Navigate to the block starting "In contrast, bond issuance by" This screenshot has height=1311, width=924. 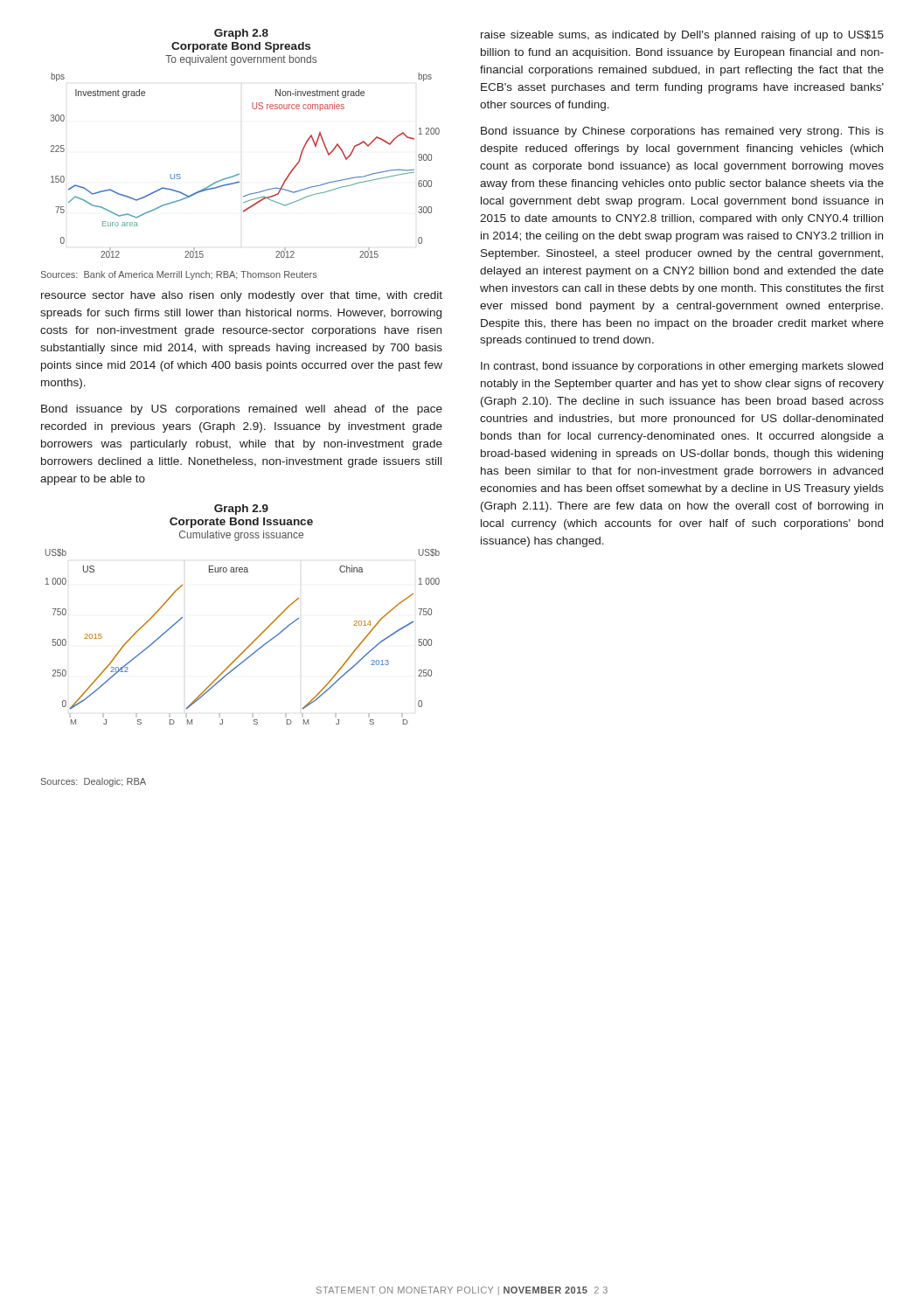coord(682,454)
